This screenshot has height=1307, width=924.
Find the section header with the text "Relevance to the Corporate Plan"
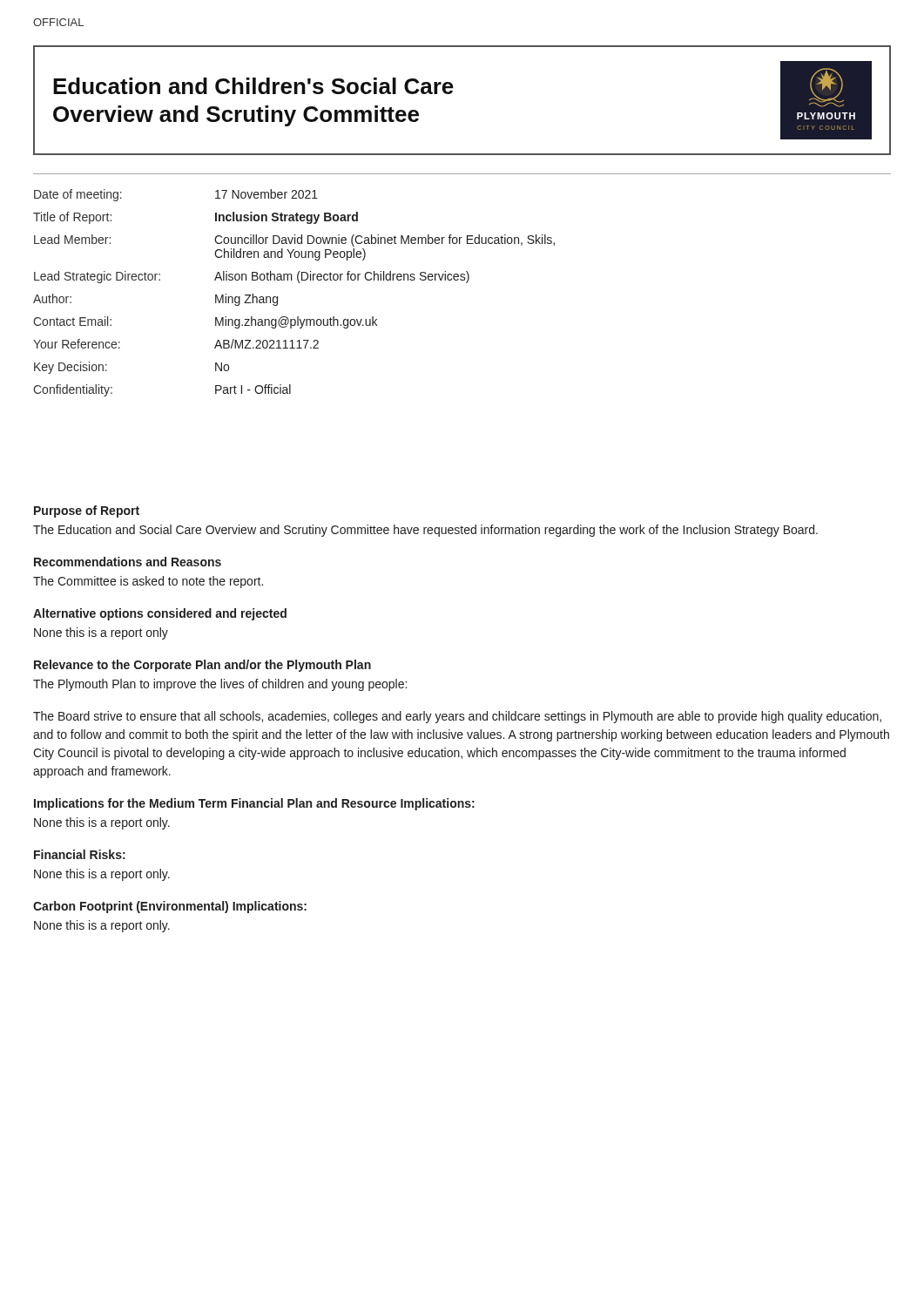point(202,665)
